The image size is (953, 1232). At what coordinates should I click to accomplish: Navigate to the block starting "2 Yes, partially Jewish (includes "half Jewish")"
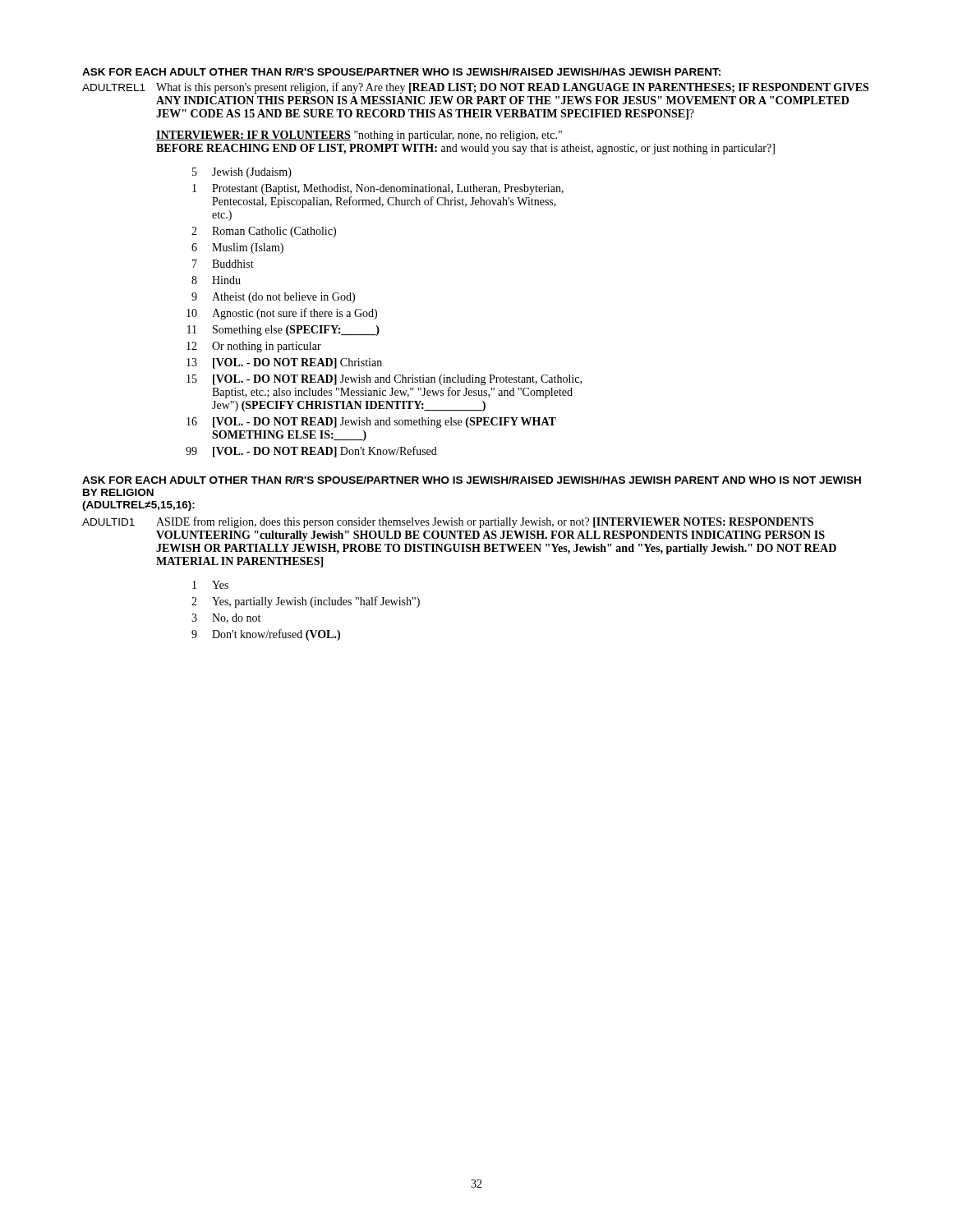[289, 602]
